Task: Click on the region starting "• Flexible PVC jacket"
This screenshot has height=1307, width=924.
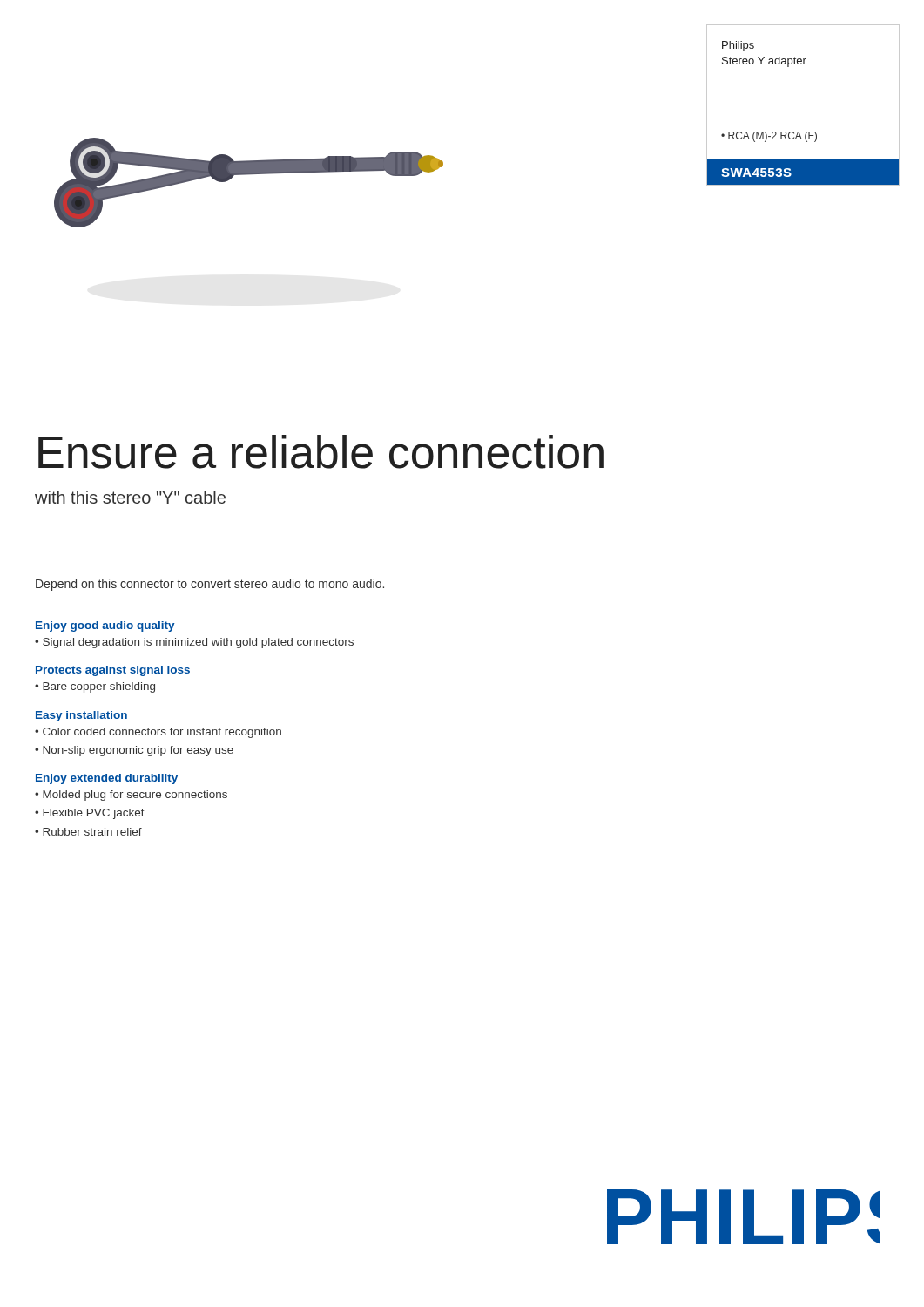Action: click(89, 813)
